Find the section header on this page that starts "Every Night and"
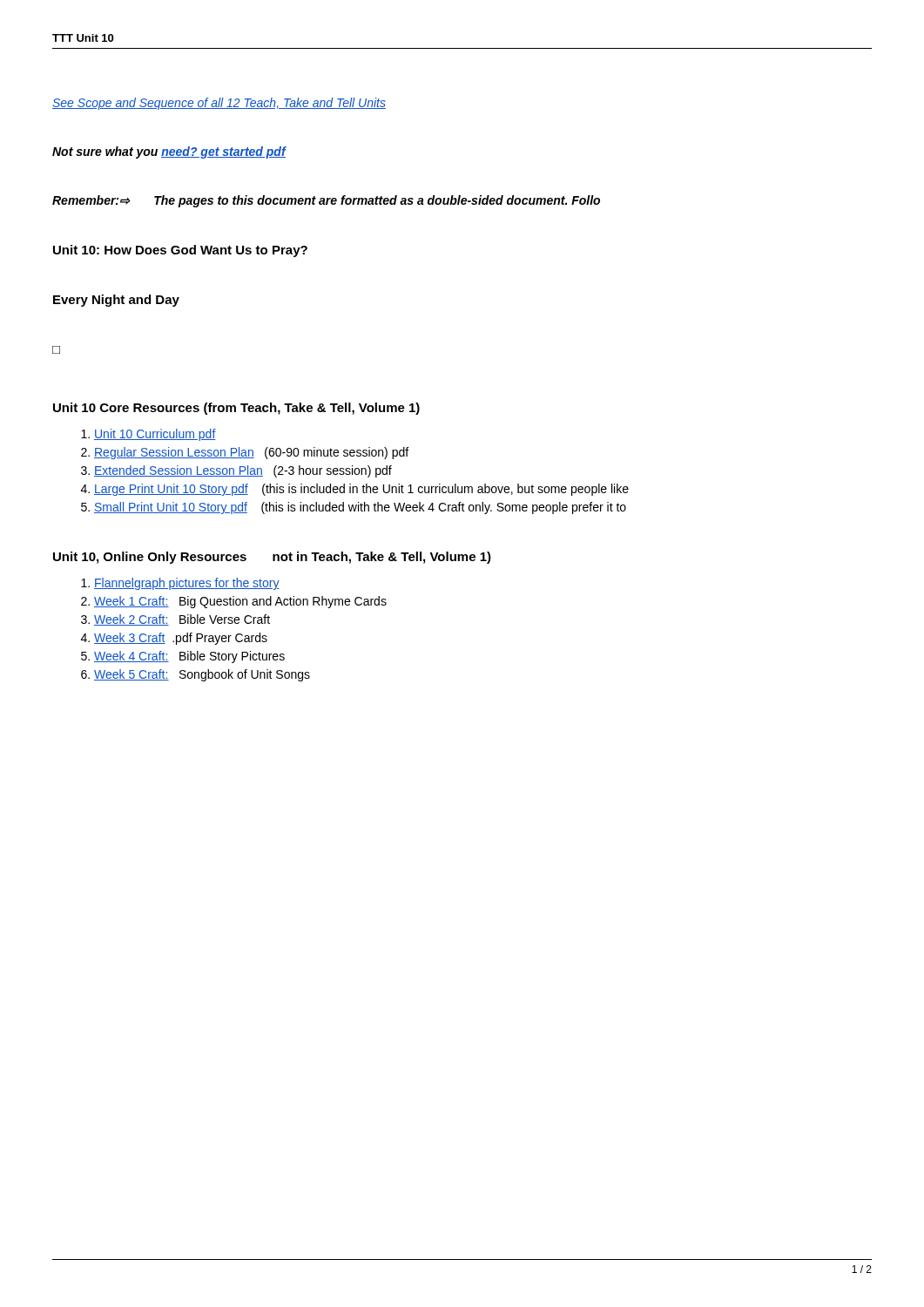 [x=116, y=299]
